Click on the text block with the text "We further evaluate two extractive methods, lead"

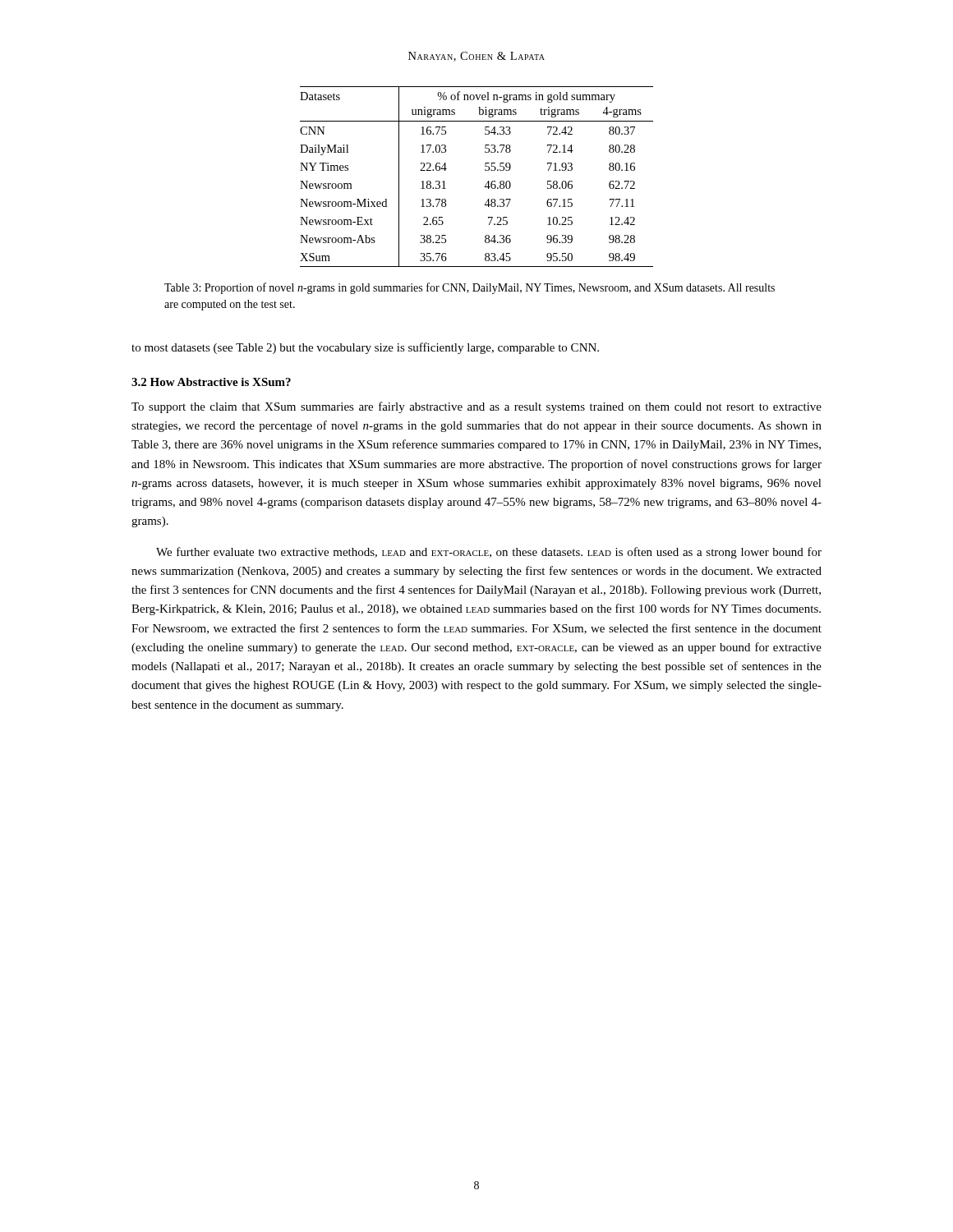(x=476, y=628)
